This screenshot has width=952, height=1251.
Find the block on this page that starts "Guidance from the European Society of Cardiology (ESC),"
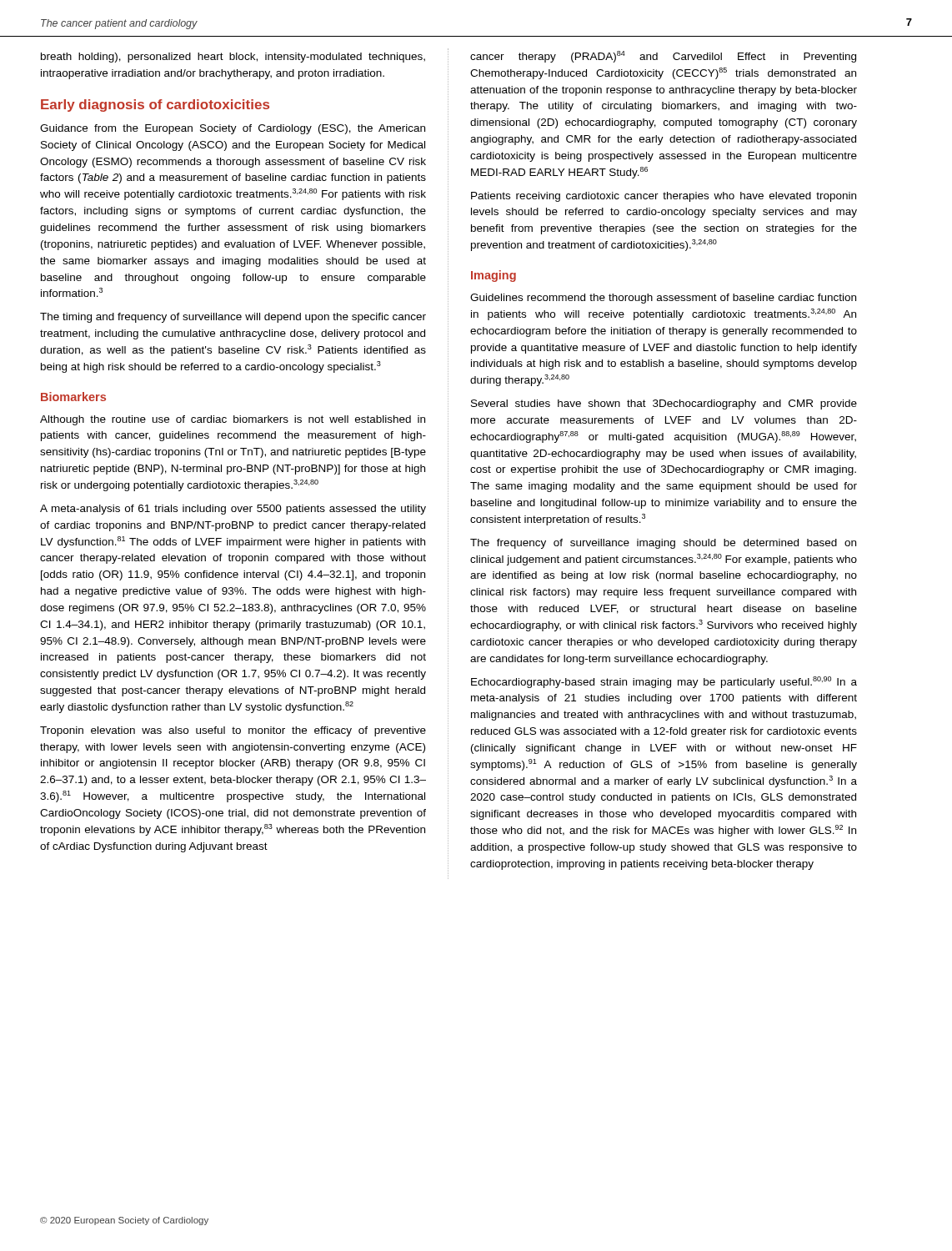pyautogui.click(x=233, y=247)
